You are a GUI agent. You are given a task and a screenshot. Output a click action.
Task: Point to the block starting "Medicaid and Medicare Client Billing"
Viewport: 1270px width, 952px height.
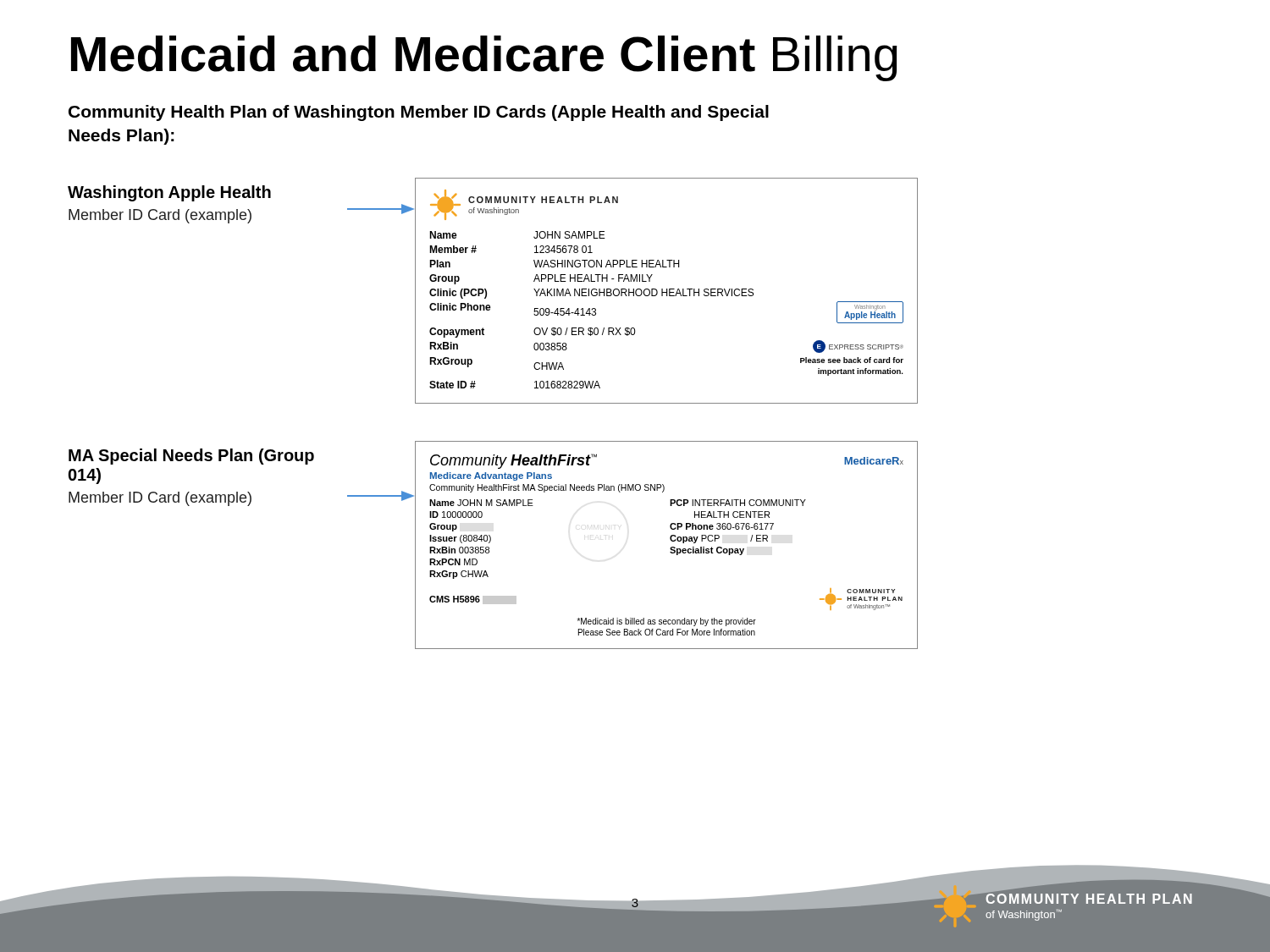coord(635,54)
